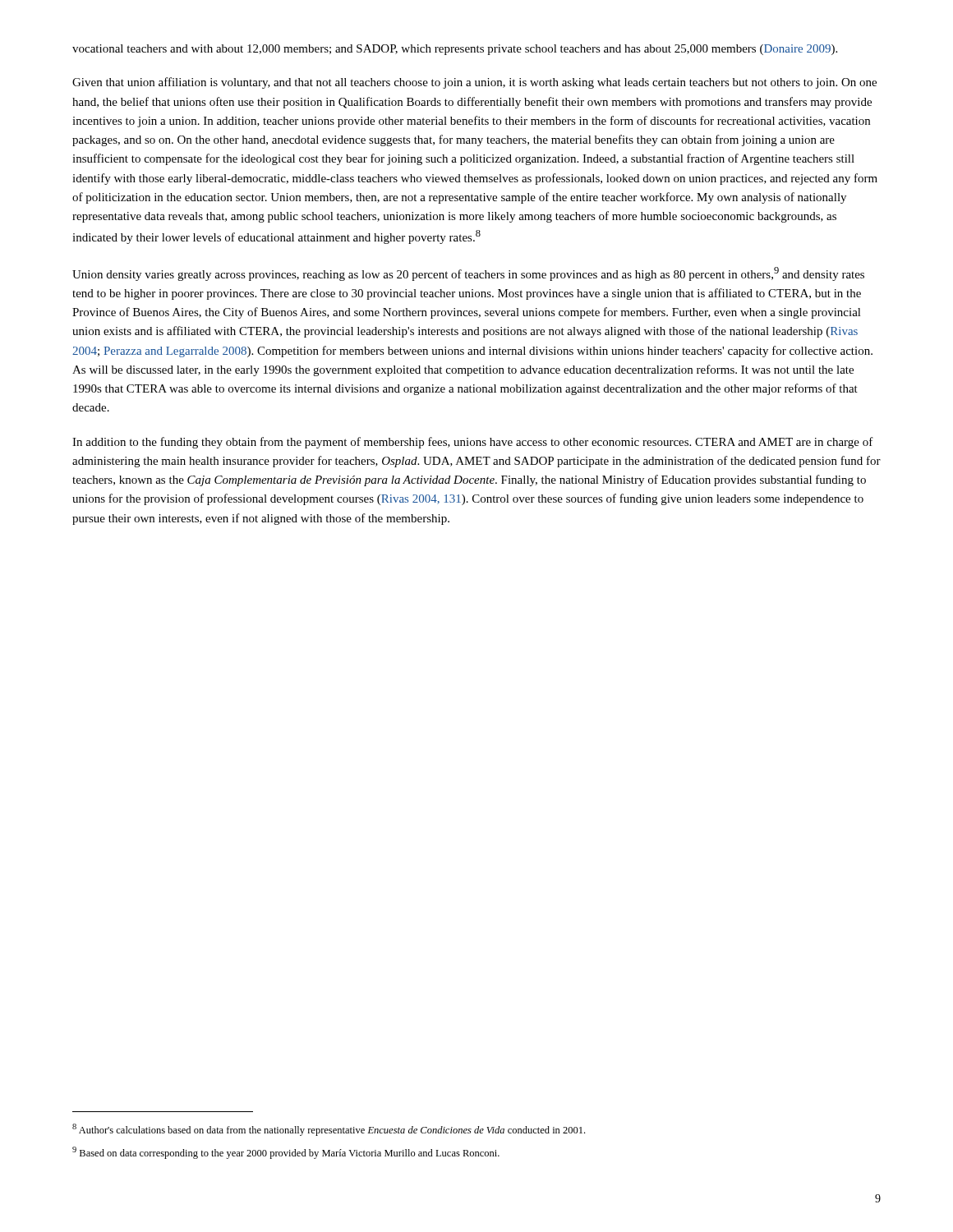The width and height of the screenshot is (953, 1232).
Task: Click on the text block containing "Union density varies greatly across provinces,"
Action: pos(476,340)
